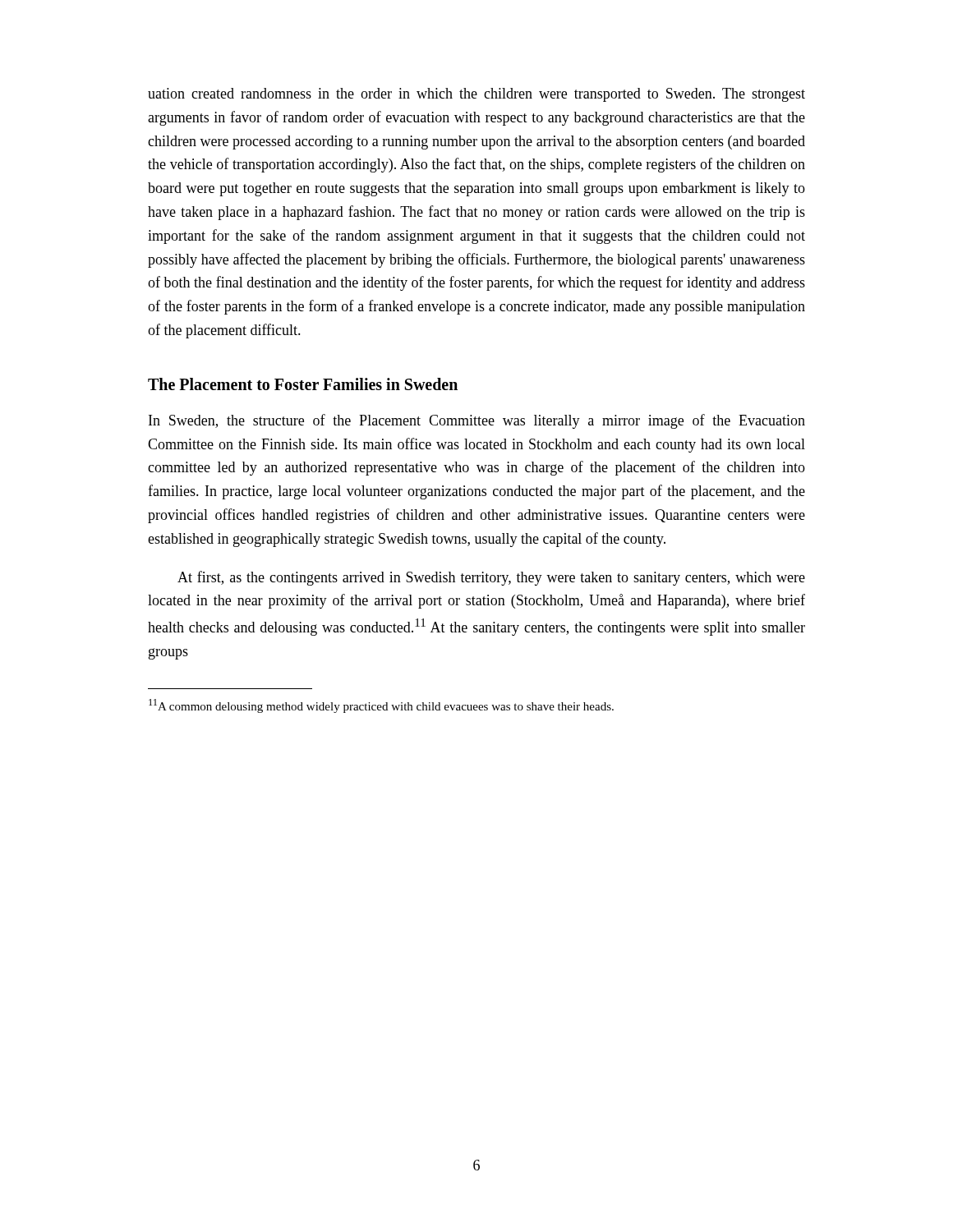The image size is (953, 1232).
Task: Click a footnote
Action: (x=381, y=705)
